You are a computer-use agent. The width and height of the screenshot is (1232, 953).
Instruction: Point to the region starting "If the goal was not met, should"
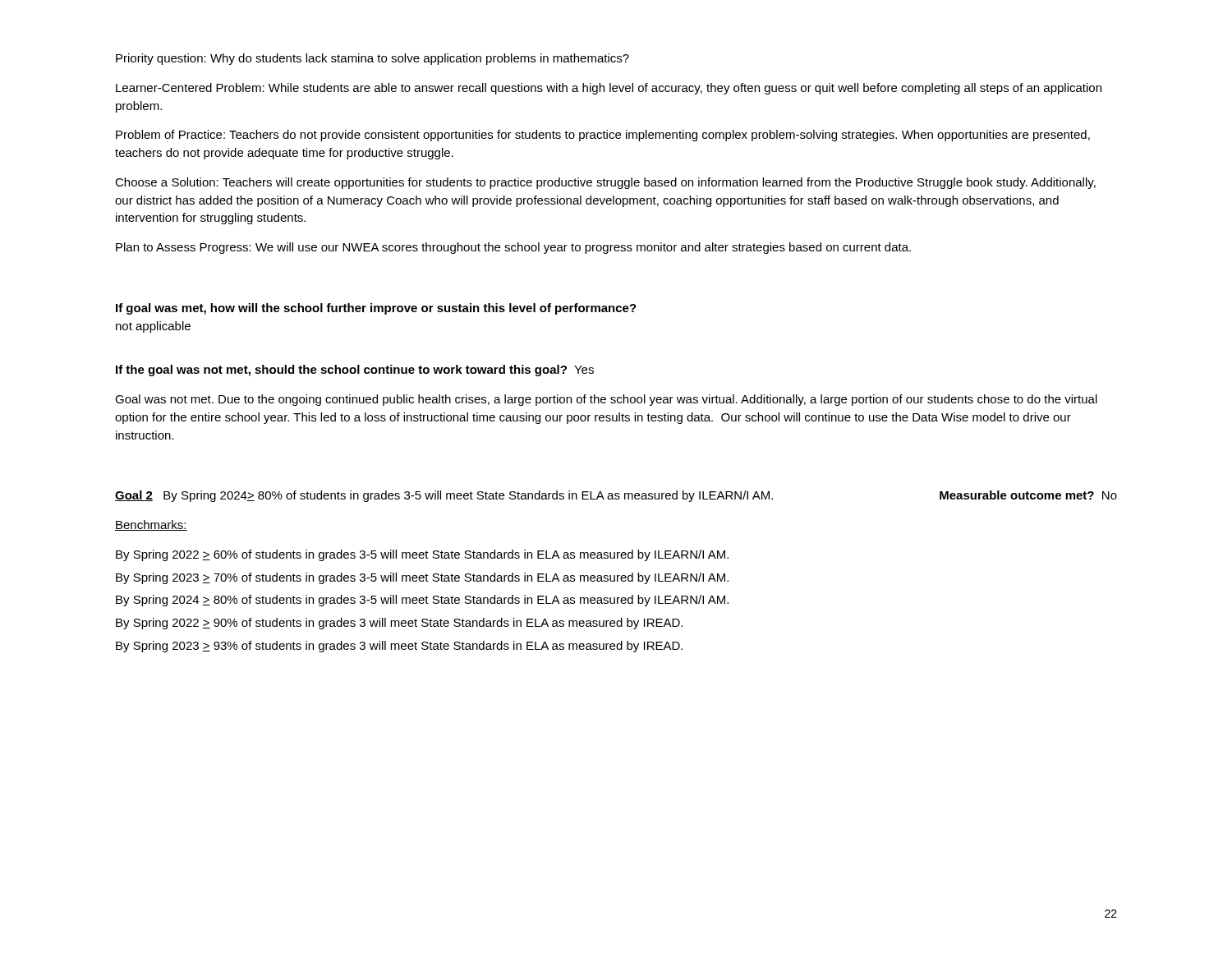(x=355, y=369)
